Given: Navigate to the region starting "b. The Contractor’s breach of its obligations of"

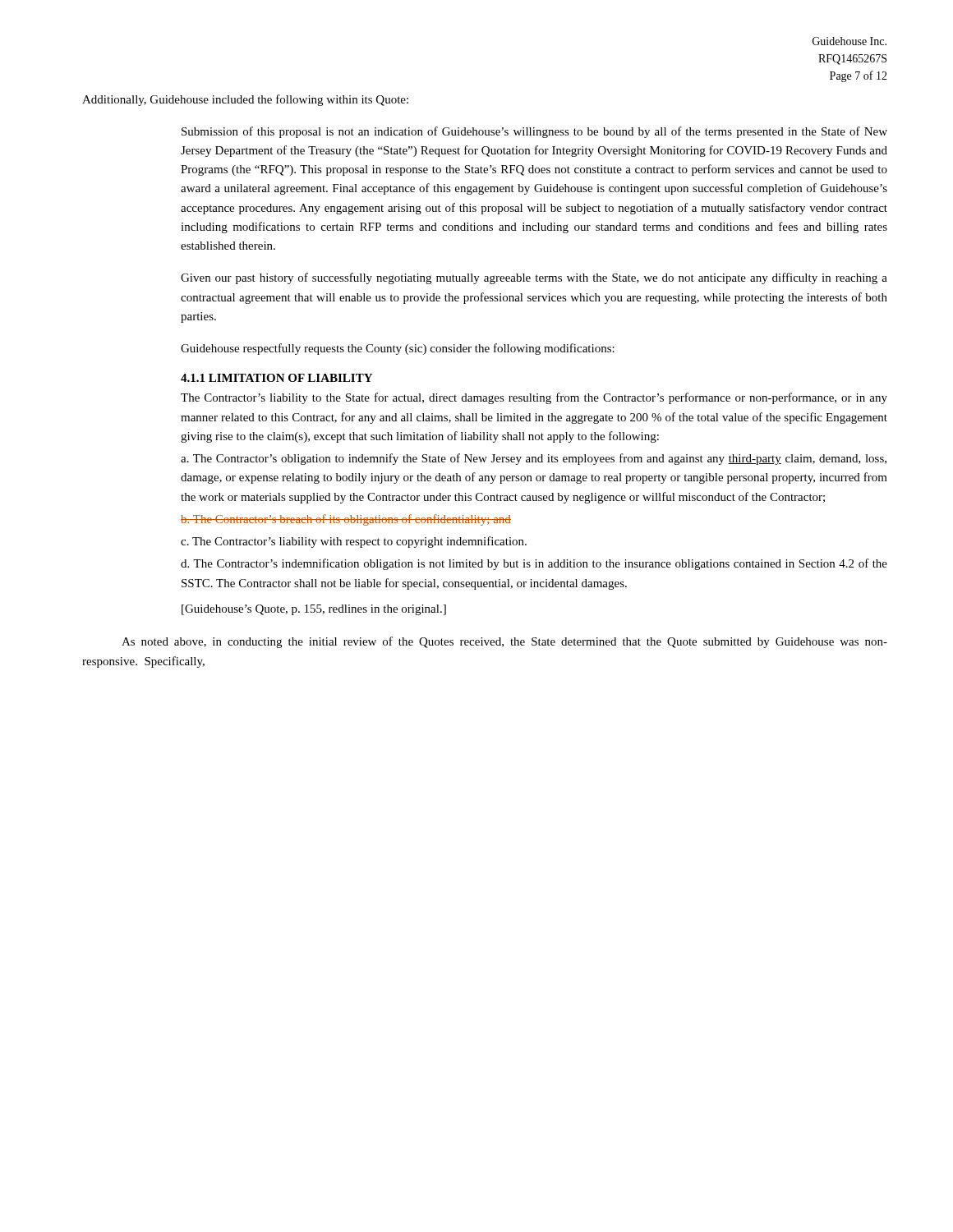Looking at the screenshot, I should click(346, 519).
